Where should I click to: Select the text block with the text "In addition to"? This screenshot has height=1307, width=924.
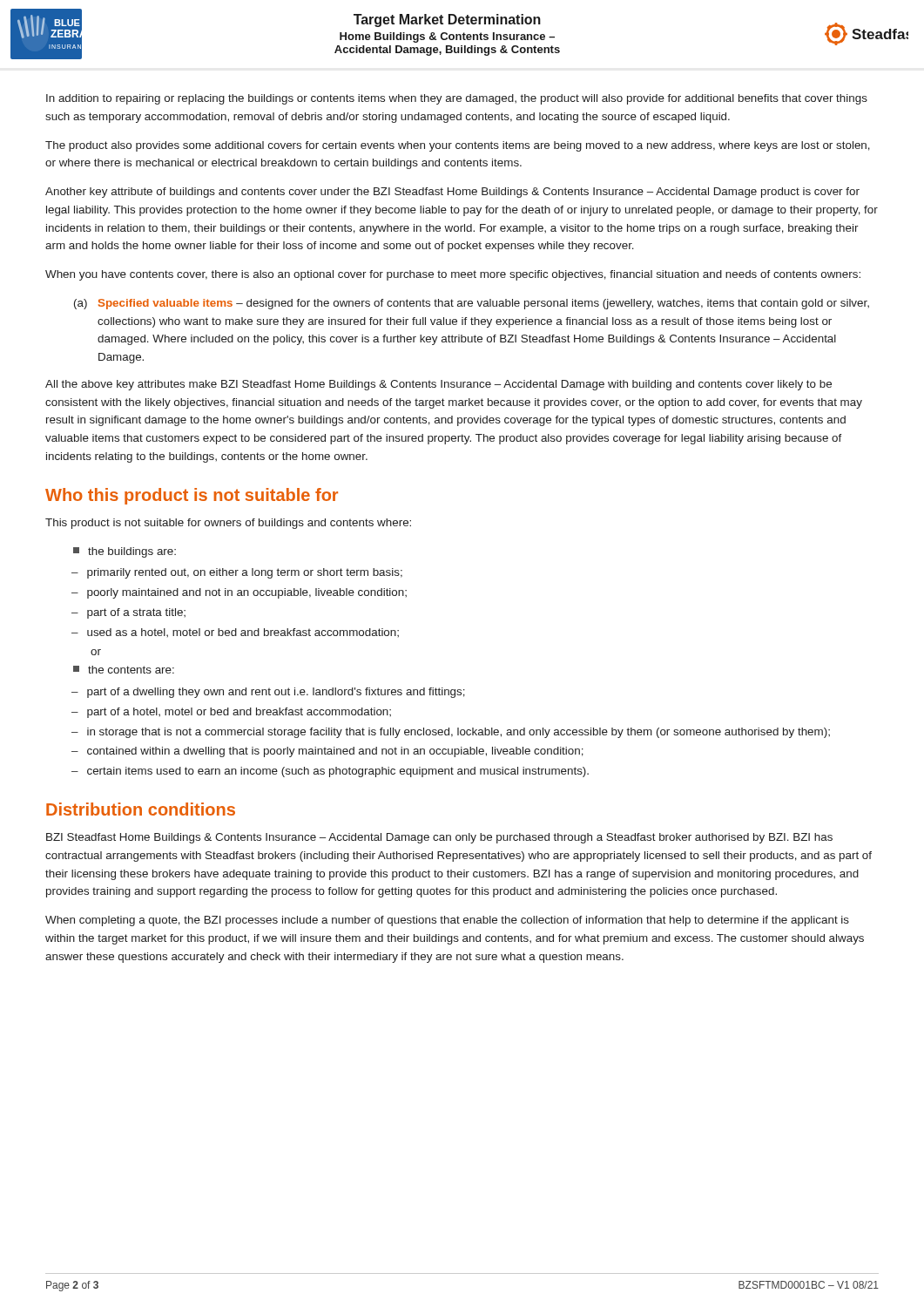(x=456, y=107)
